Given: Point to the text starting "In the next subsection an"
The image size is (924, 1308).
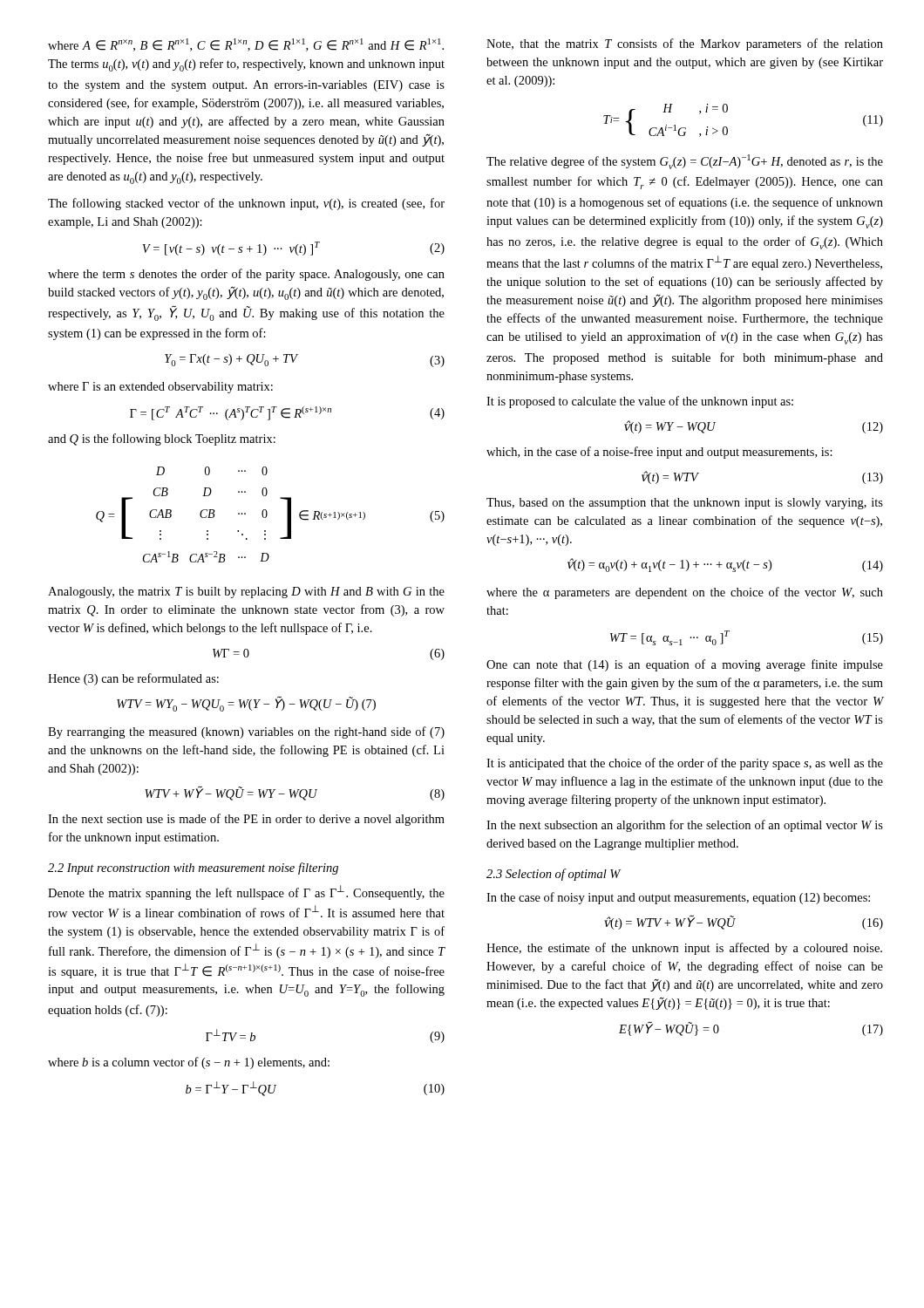Looking at the screenshot, I should click(685, 834).
